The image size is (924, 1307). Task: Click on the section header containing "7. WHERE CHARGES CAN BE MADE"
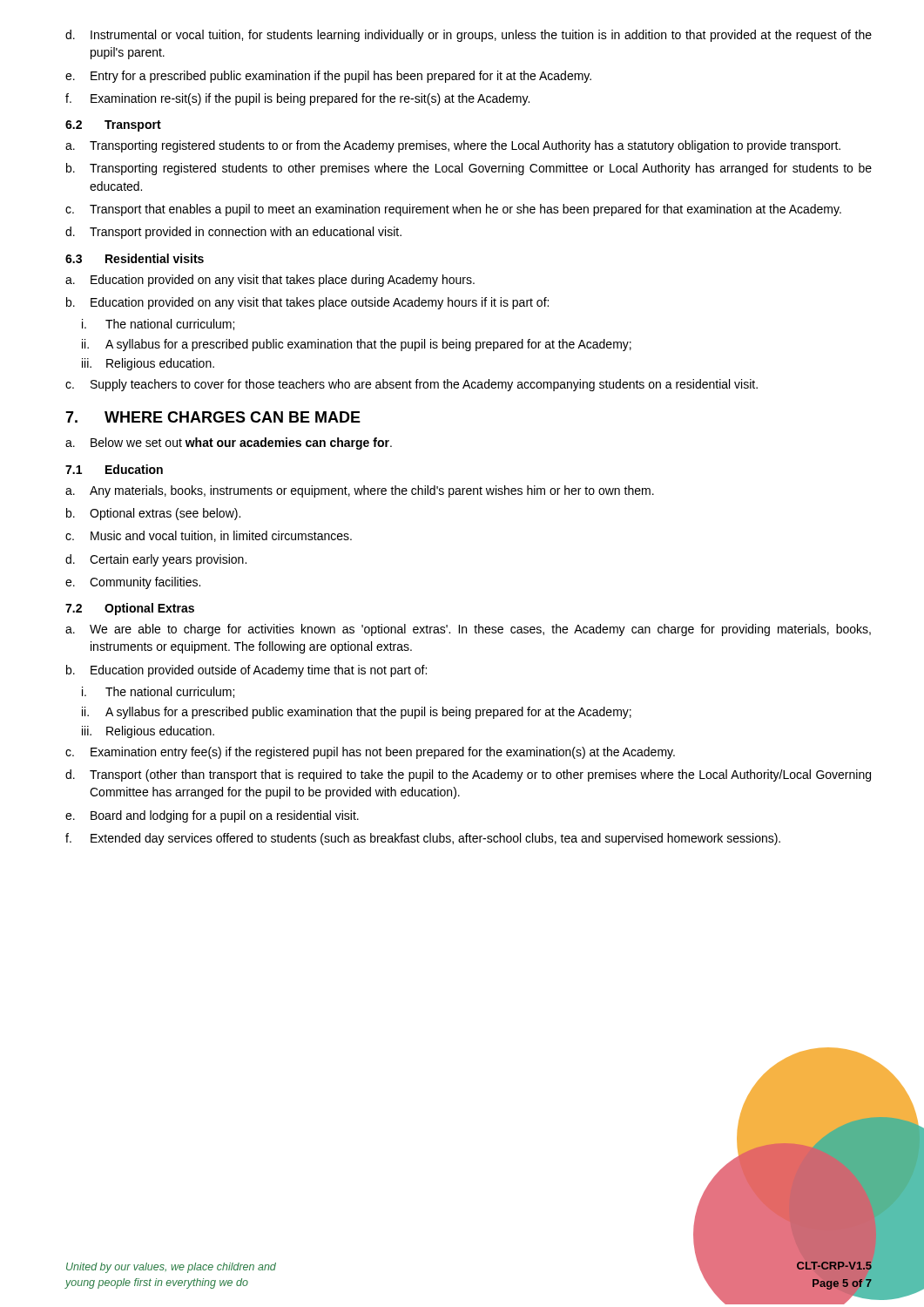point(213,418)
